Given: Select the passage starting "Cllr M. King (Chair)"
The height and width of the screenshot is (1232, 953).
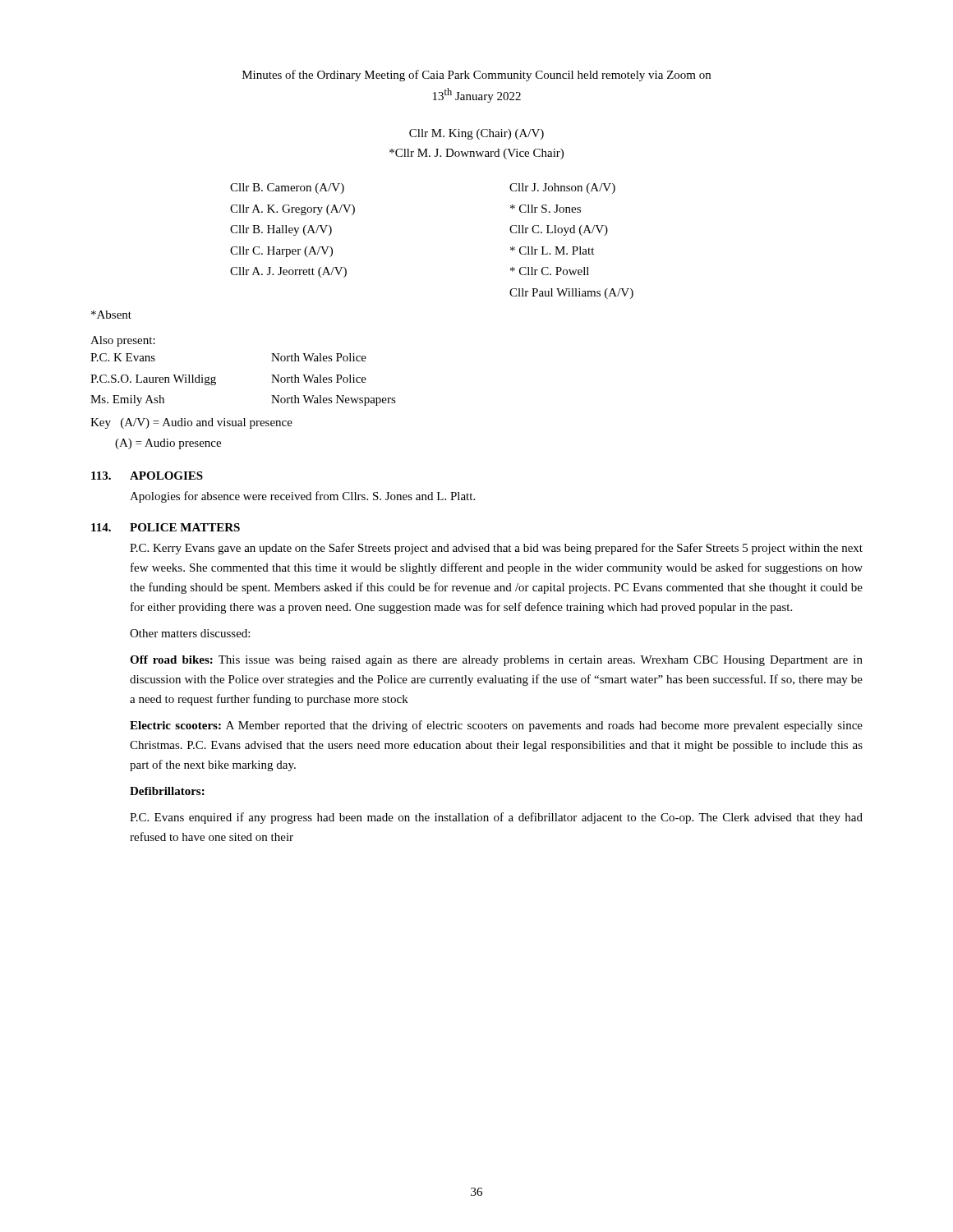Looking at the screenshot, I should [476, 143].
